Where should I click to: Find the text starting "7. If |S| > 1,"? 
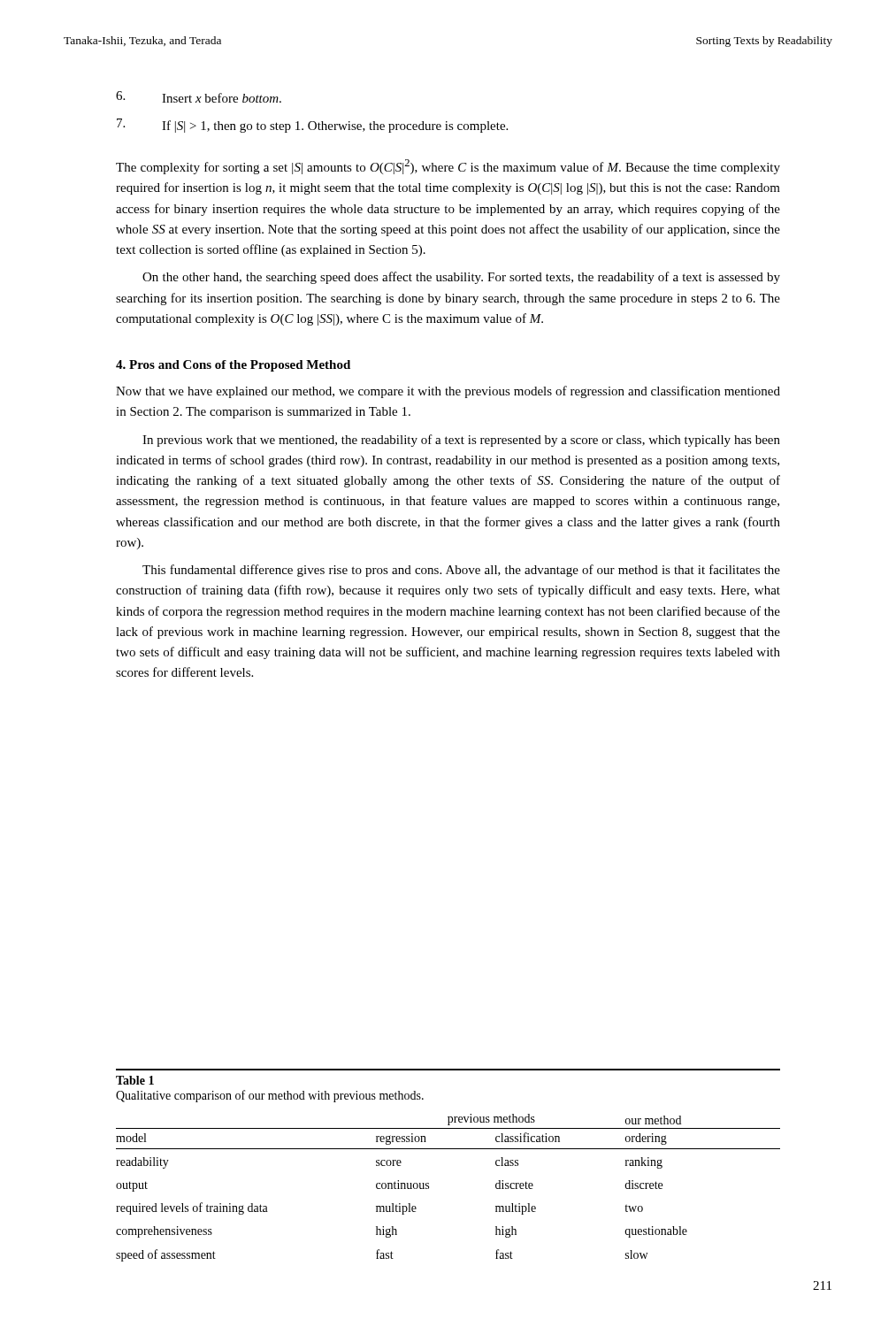pyautogui.click(x=312, y=125)
